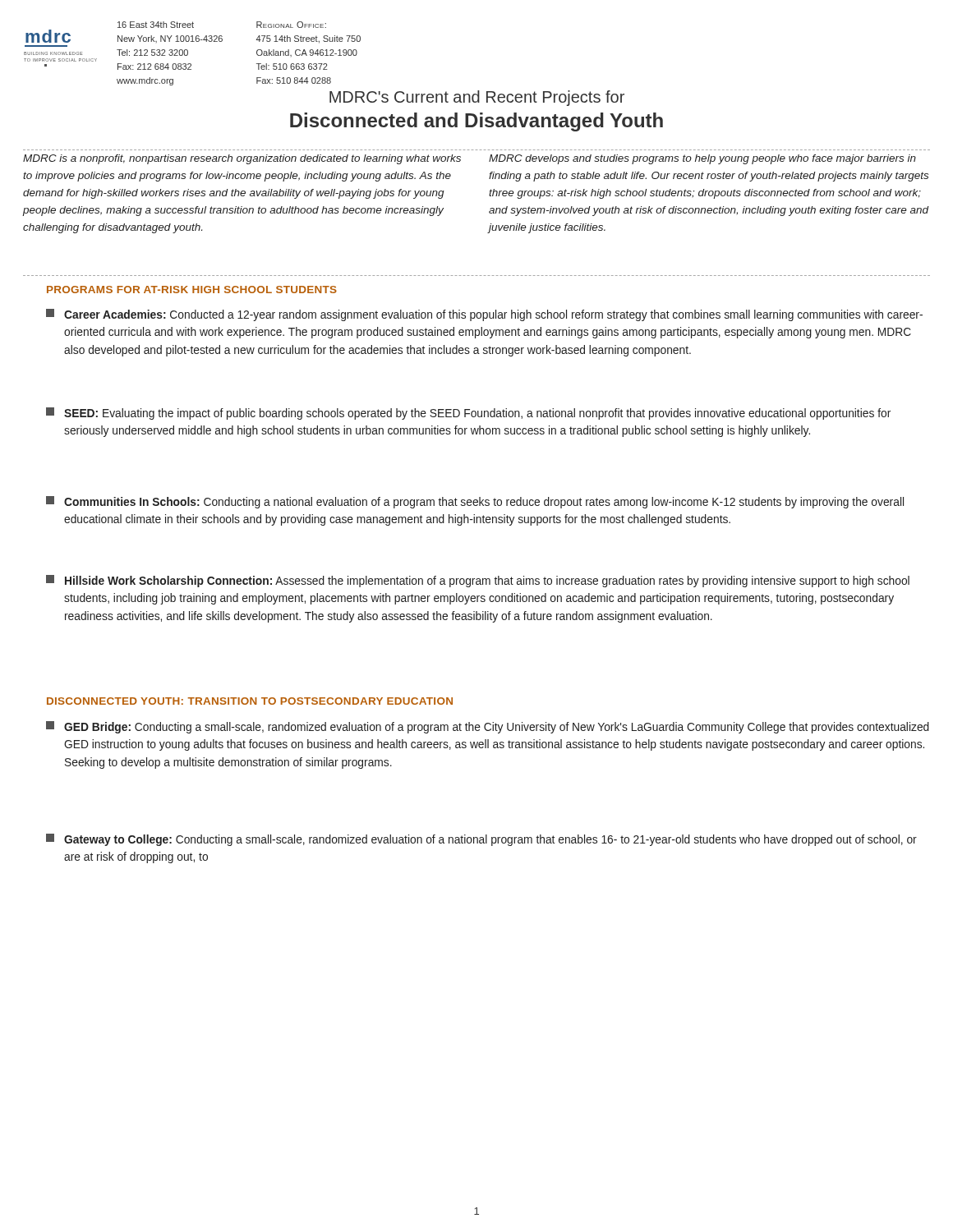Locate the list item that reads "Hillside Work Scholarship Connection: Assessed the implementation"
953x1232 pixels.
pyautogui.click(x=488, y=599)
